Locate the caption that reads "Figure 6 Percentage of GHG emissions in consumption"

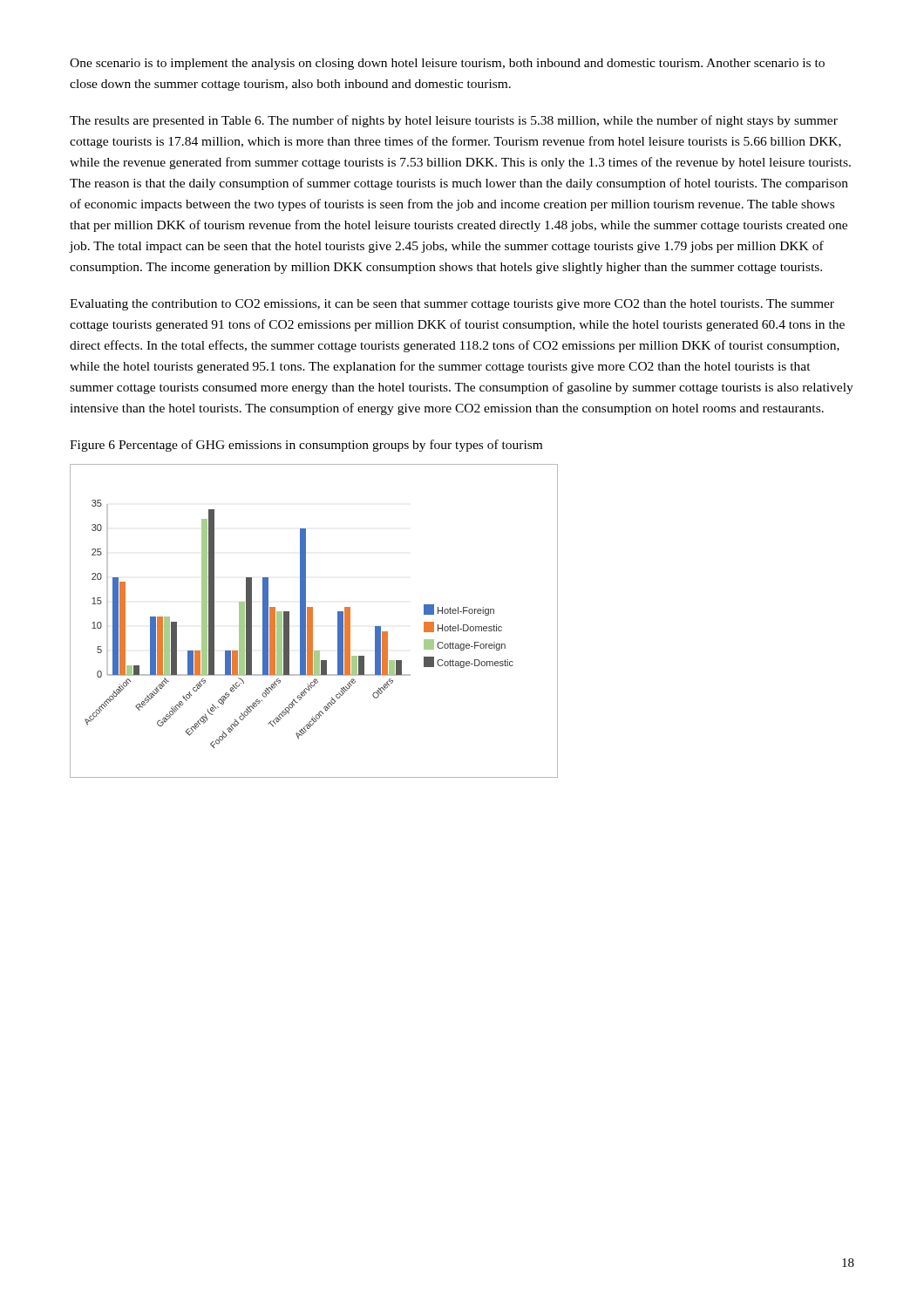tap(306, 445)
